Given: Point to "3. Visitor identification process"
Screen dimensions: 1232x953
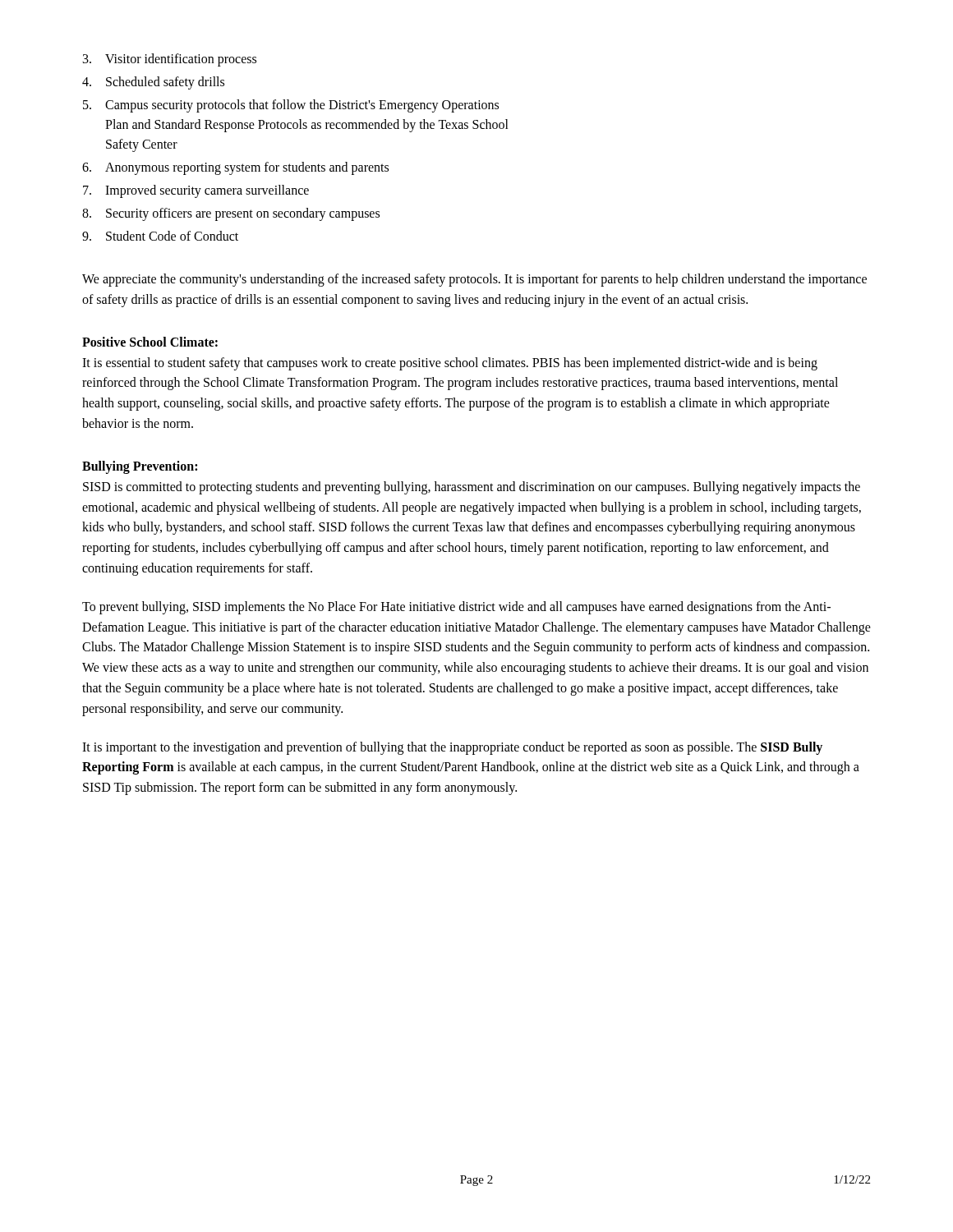Looking at the screenshot, I should coord(170,59).
